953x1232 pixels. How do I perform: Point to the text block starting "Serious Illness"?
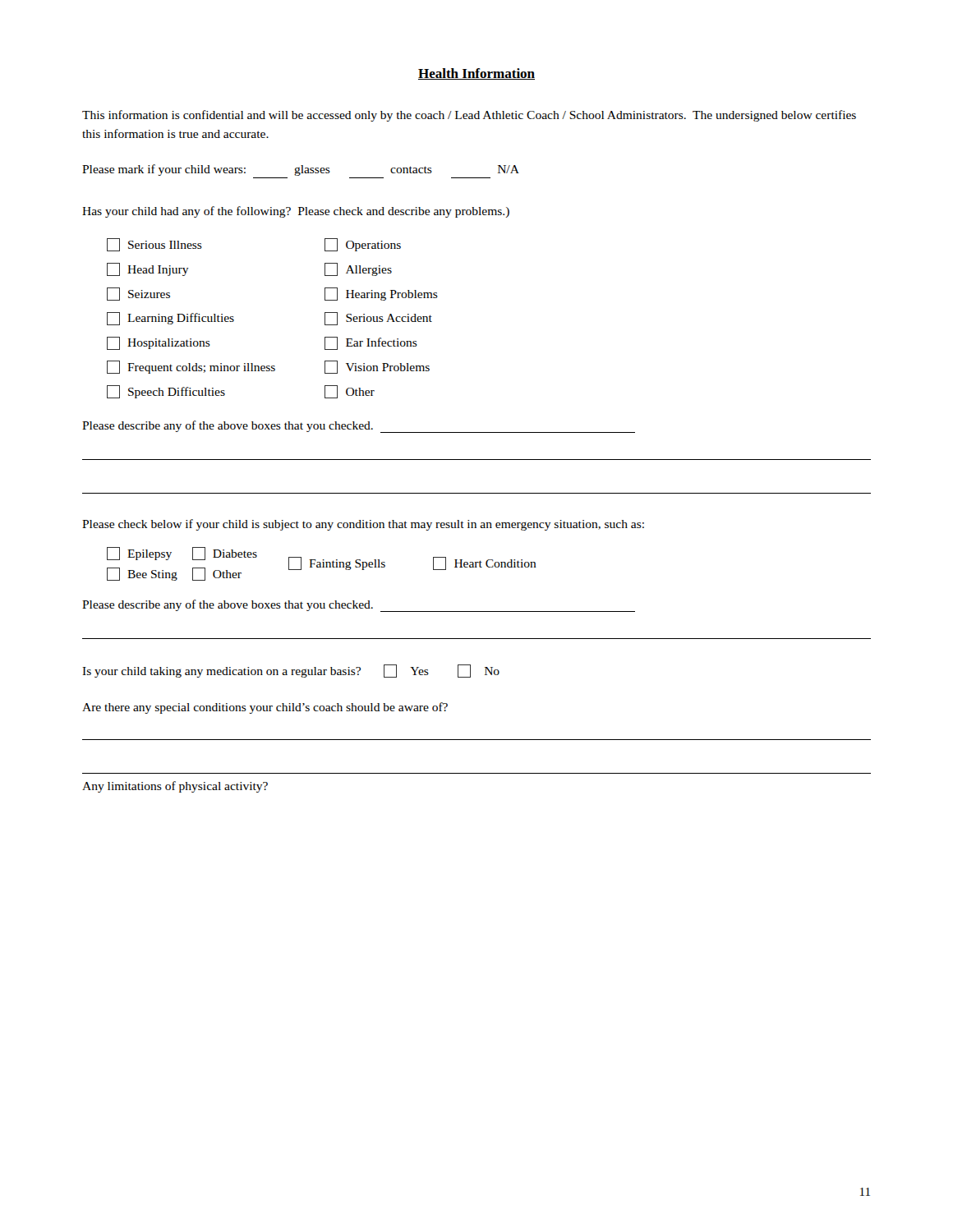pyautogui.click(x=154, y=245)
